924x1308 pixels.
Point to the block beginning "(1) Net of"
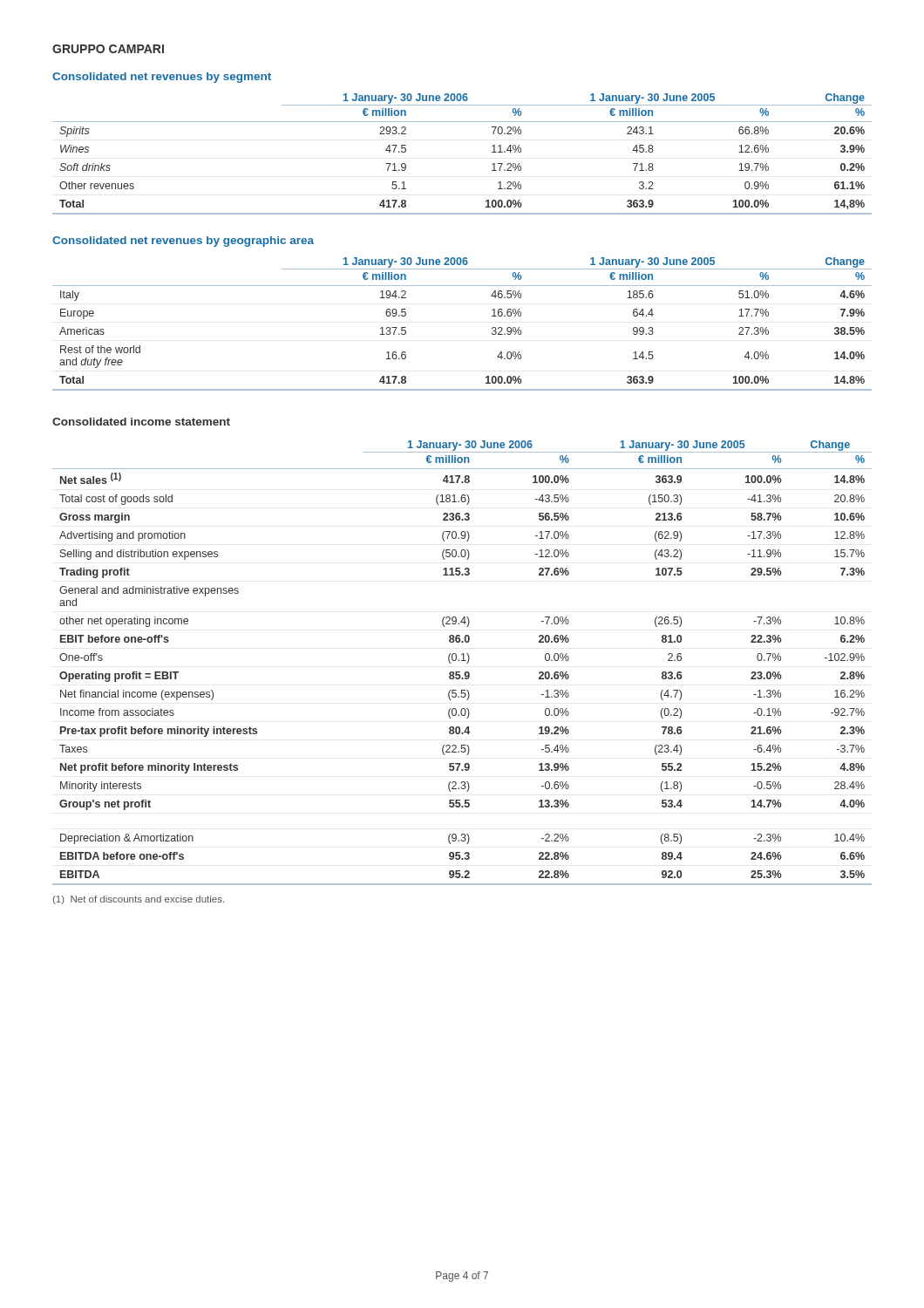point(139,899)
